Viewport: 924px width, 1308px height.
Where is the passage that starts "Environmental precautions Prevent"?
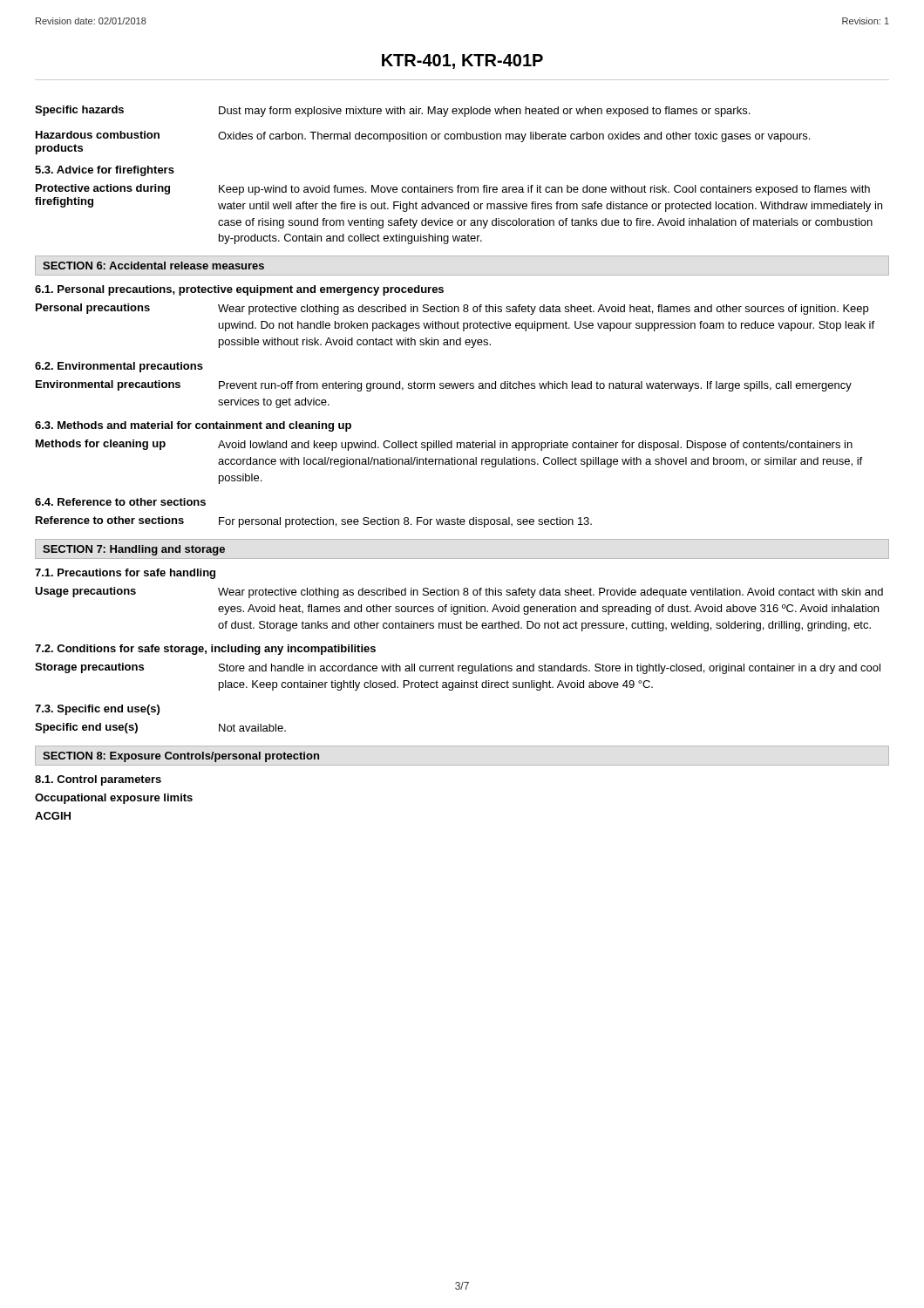pyautogui.click(x=462, y=394)
